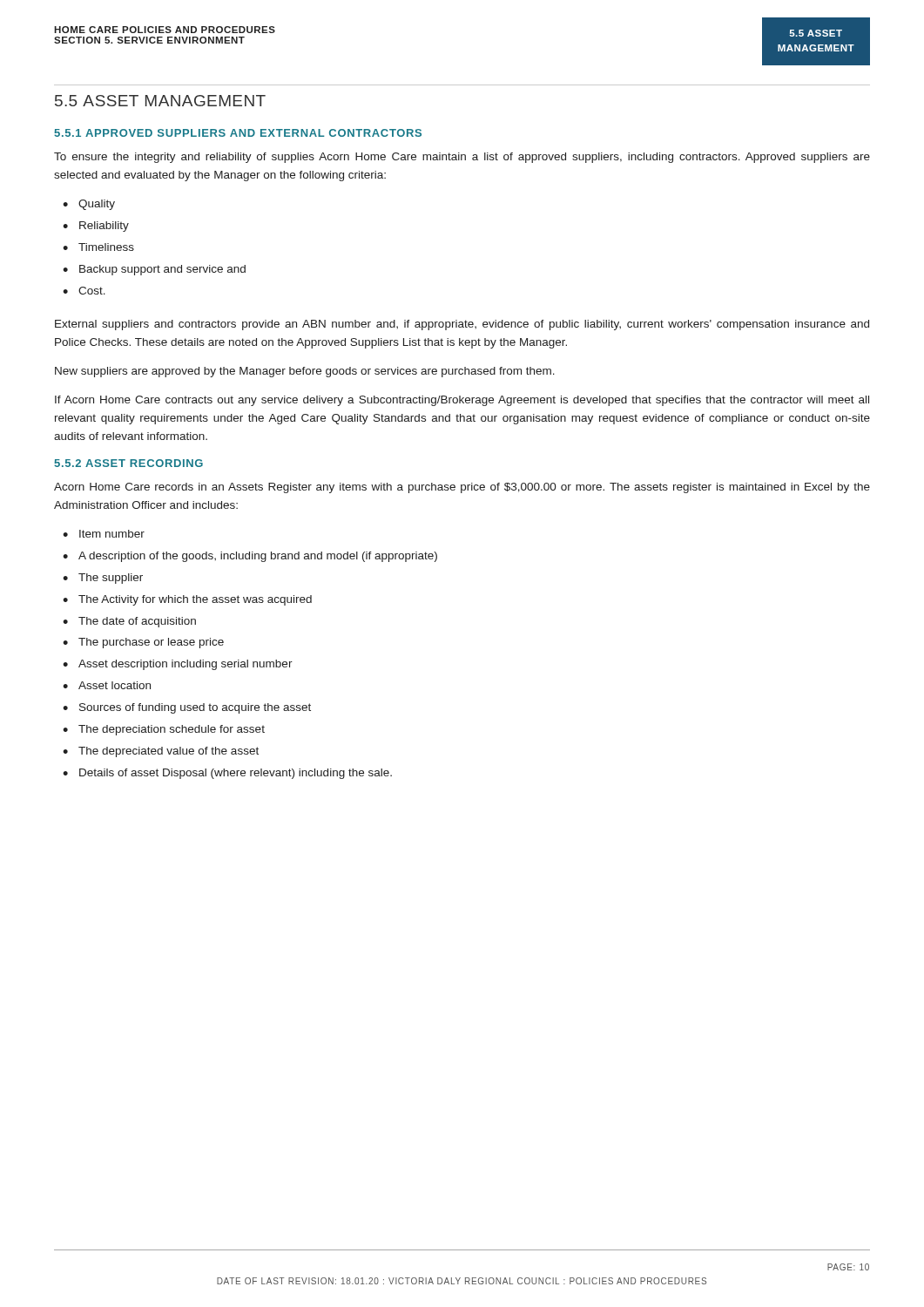
Task: Find the block on this page that starts "New suppliers are approved by the Manager"
Action: point(305,371)
